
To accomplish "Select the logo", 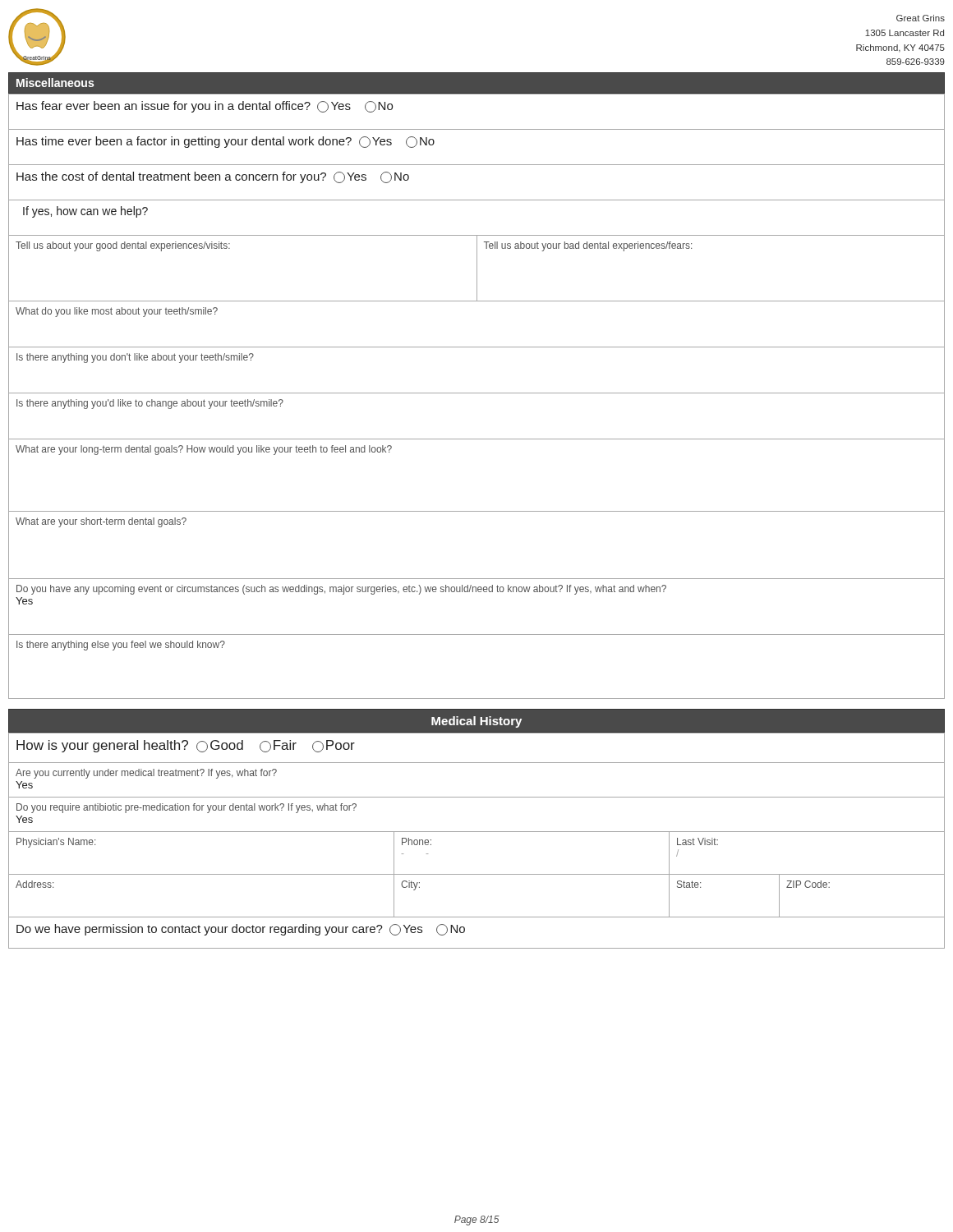I will pos(37,38).
